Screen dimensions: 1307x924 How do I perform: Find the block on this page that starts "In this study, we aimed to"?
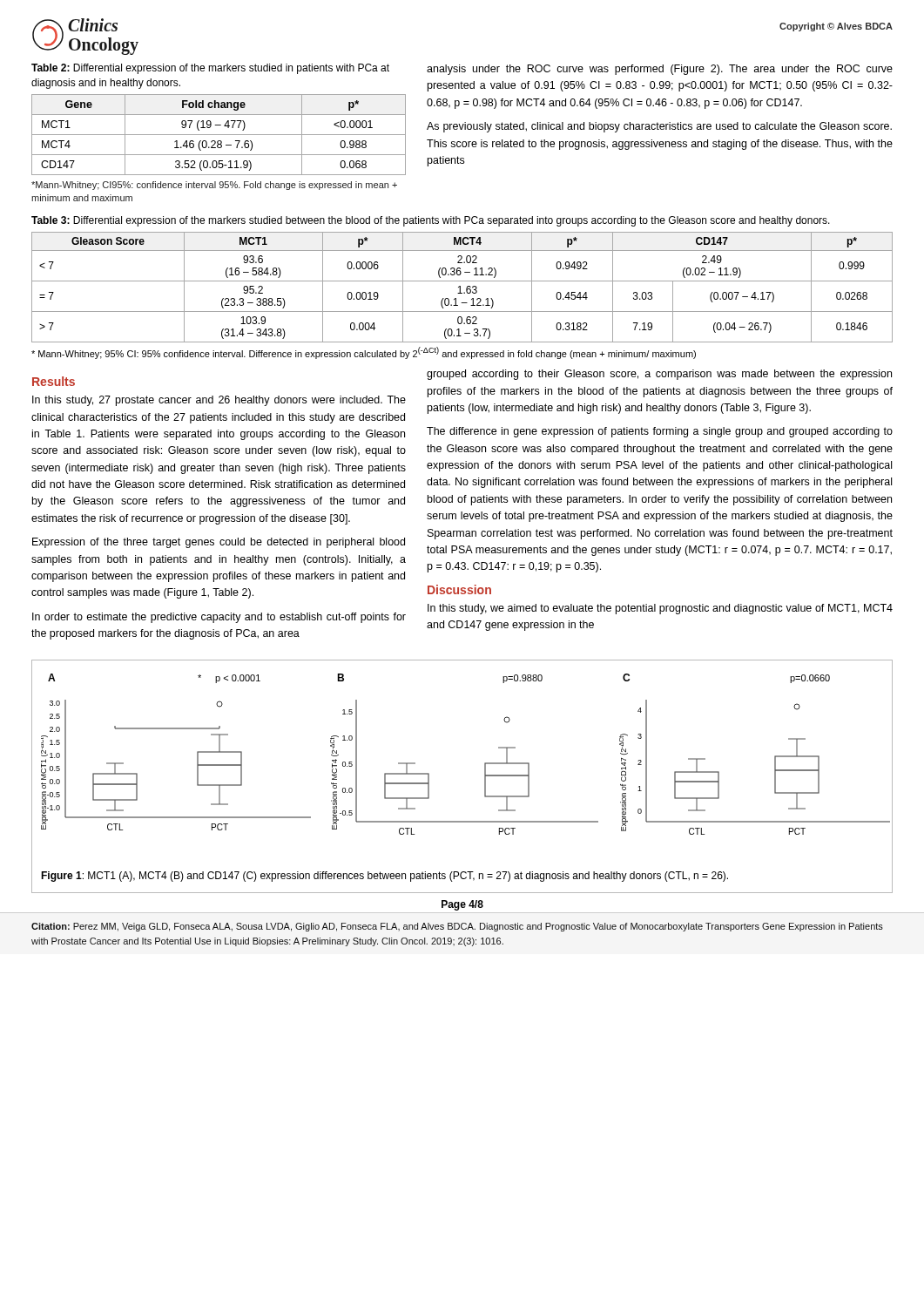click(660, 616)
